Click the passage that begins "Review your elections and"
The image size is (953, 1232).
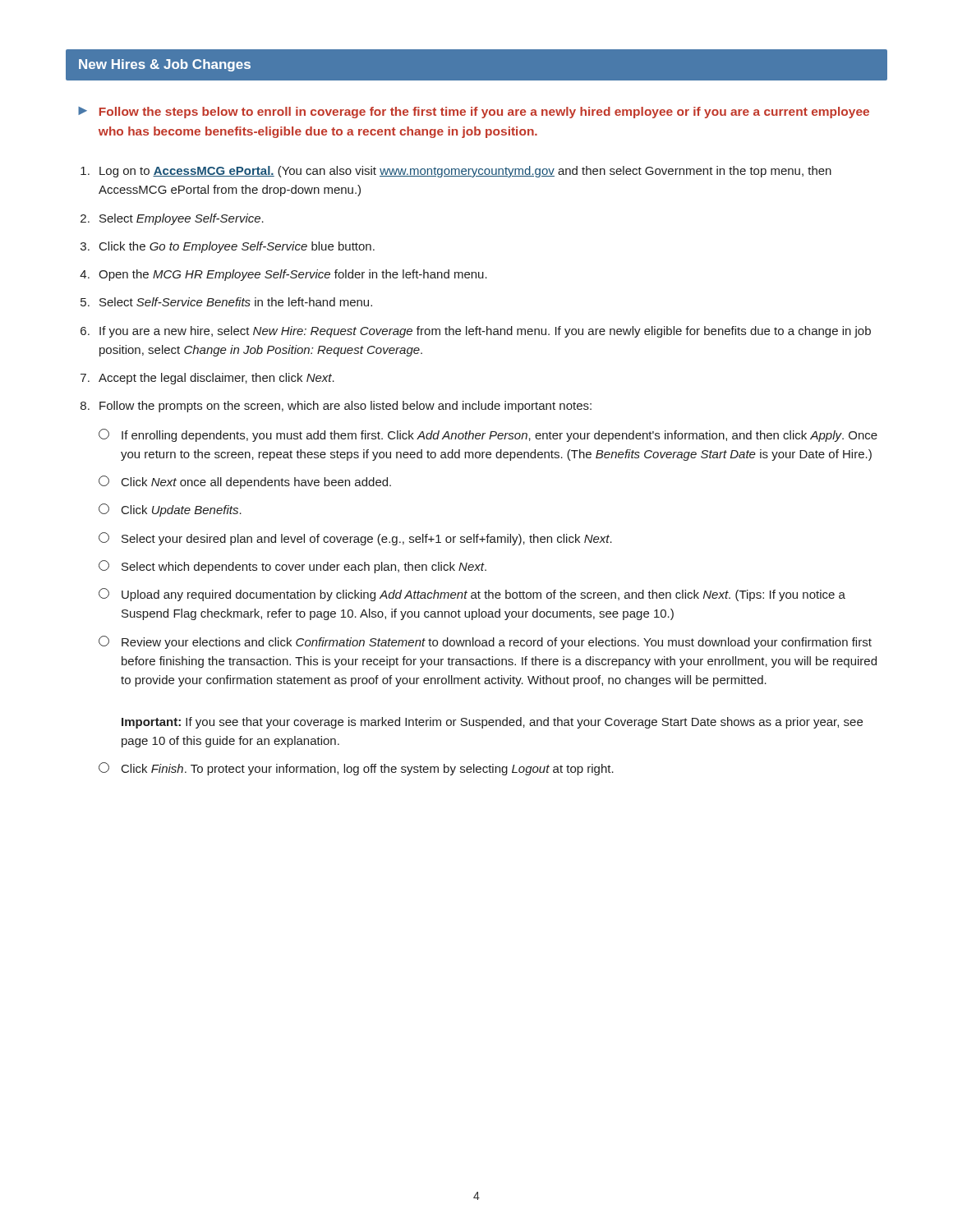(493, 691)
